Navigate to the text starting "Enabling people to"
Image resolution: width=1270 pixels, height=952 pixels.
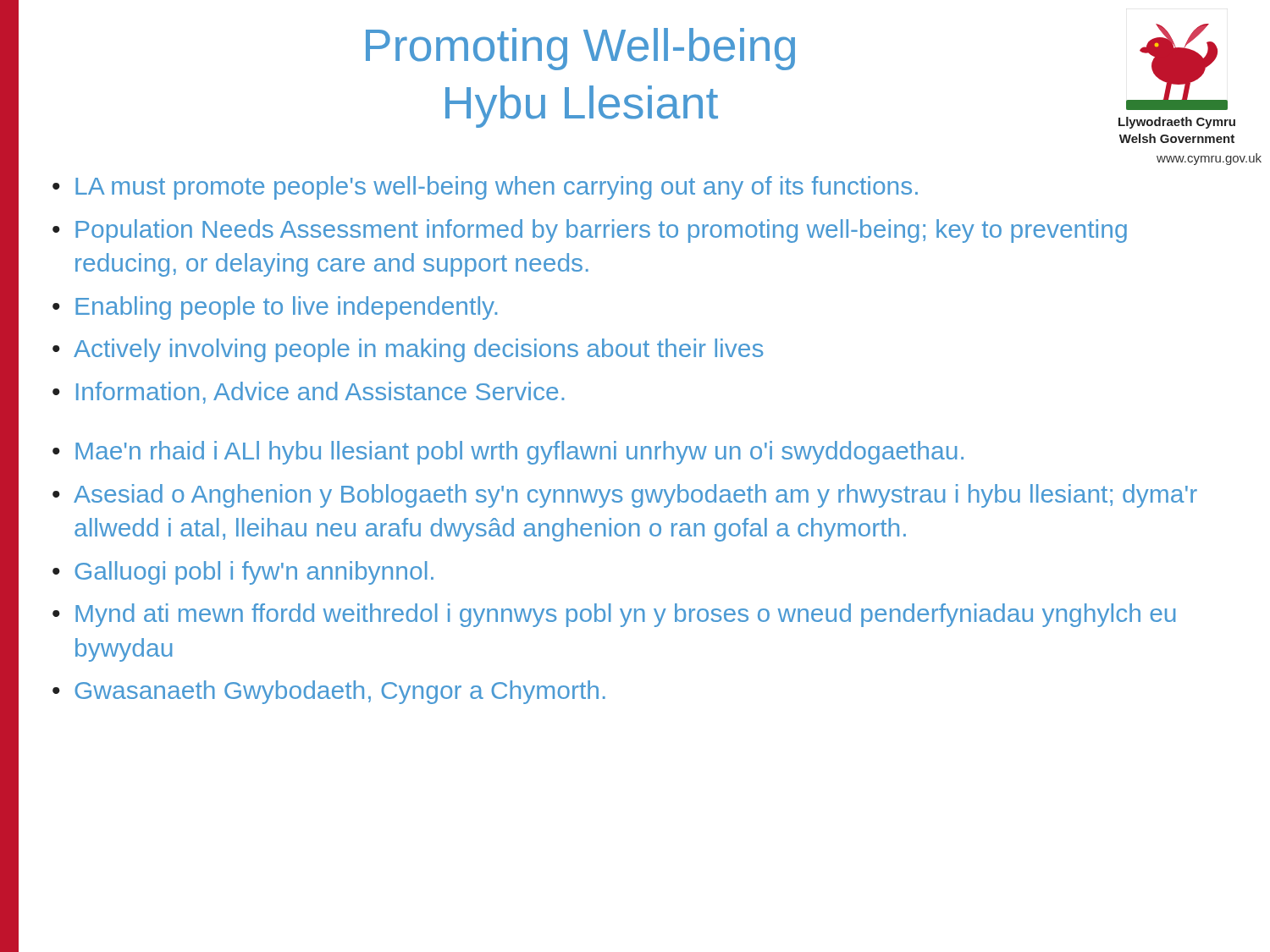[287, 305]
